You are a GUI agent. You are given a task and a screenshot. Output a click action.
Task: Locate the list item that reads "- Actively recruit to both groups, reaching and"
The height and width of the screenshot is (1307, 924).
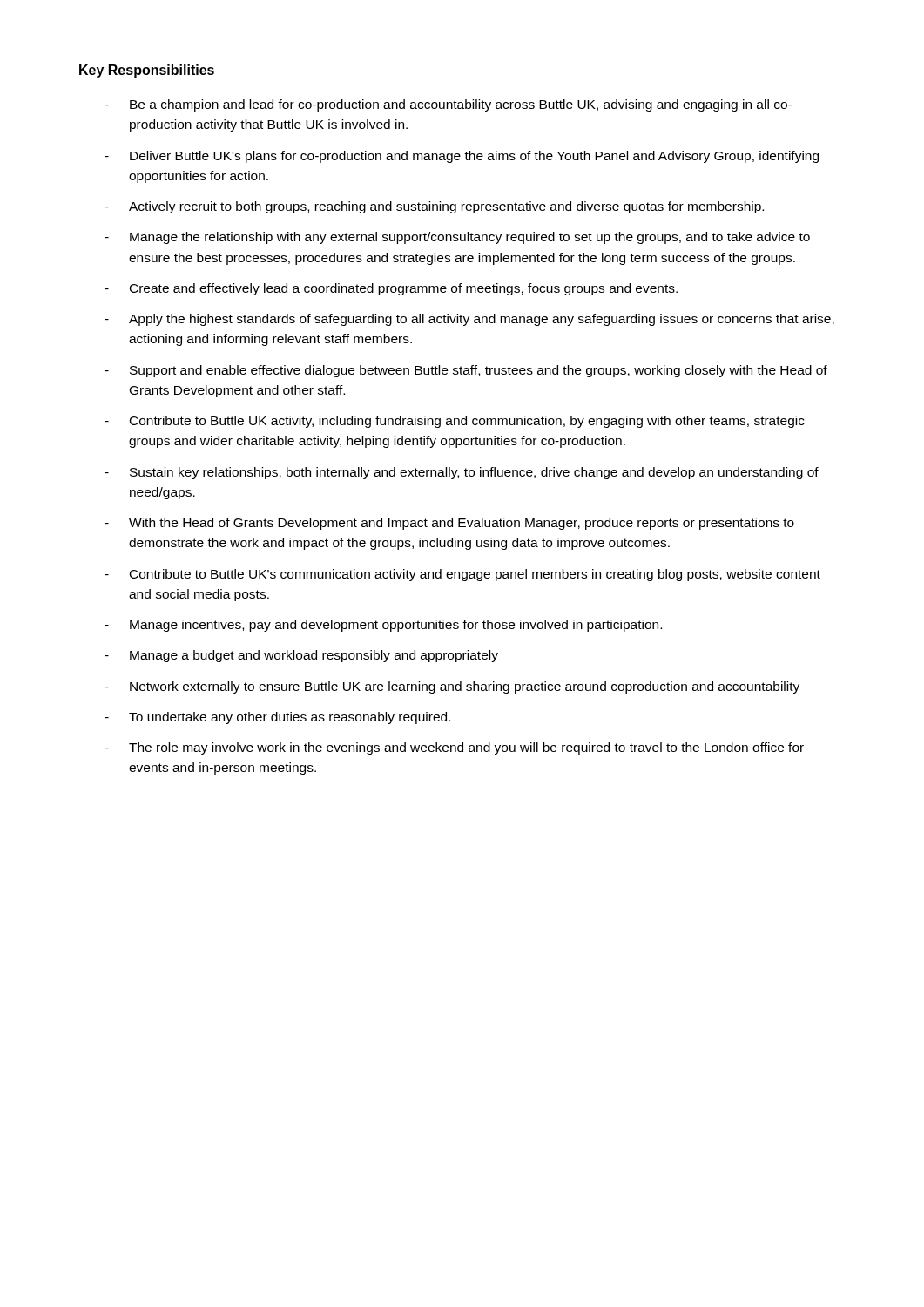click(475, 206)
